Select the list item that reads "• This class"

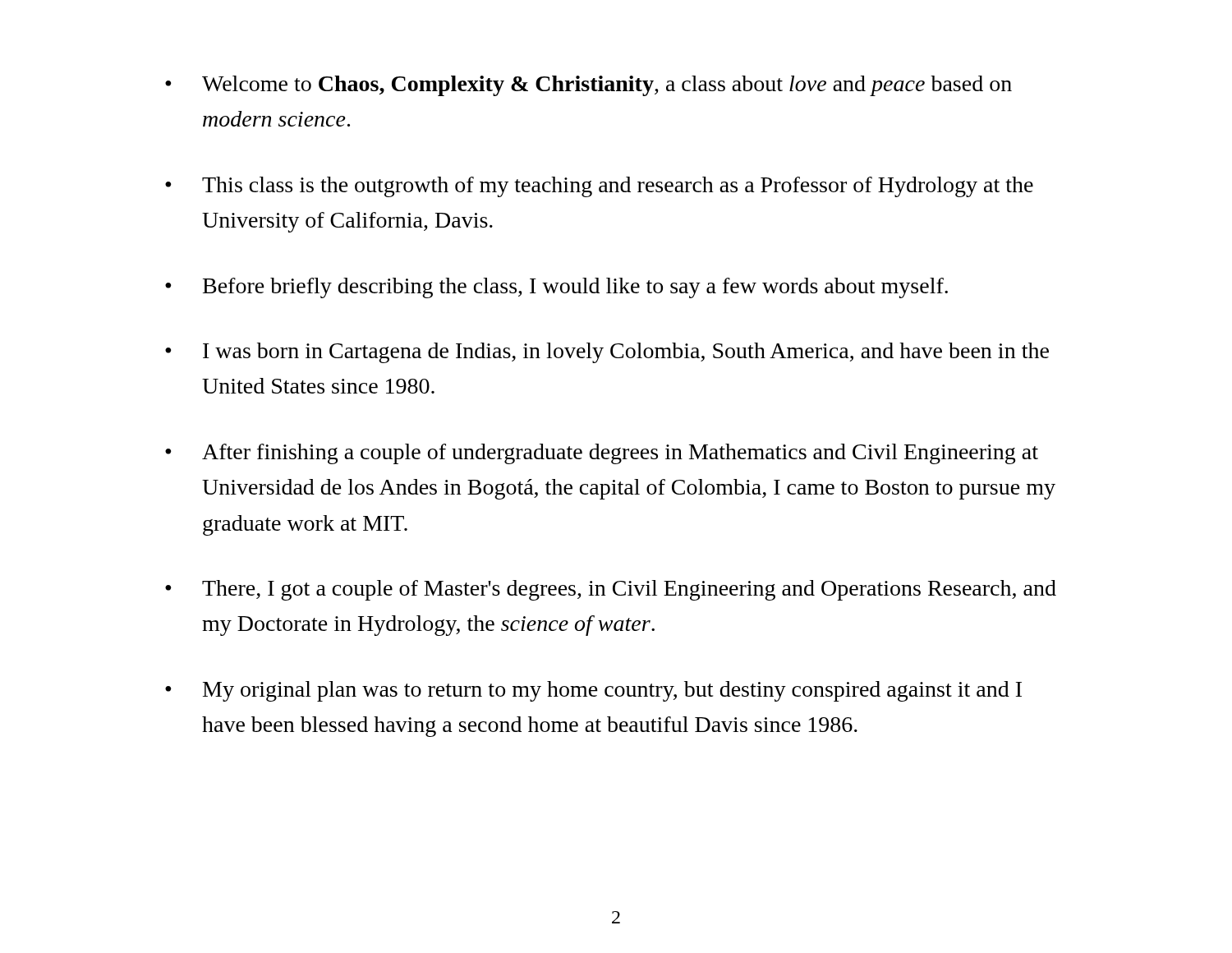coord(616,202)
